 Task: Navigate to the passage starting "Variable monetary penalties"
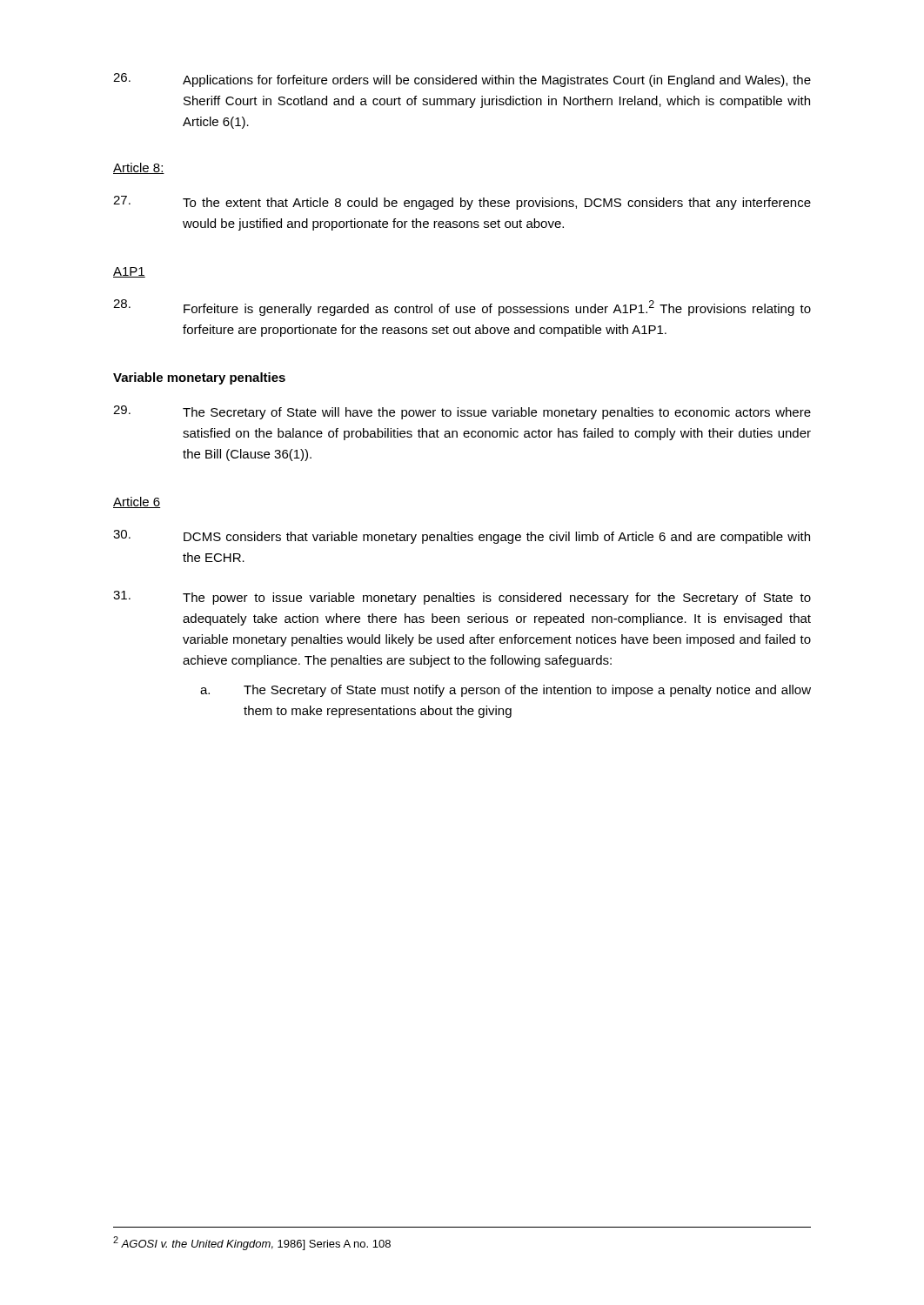click(199, 377)
